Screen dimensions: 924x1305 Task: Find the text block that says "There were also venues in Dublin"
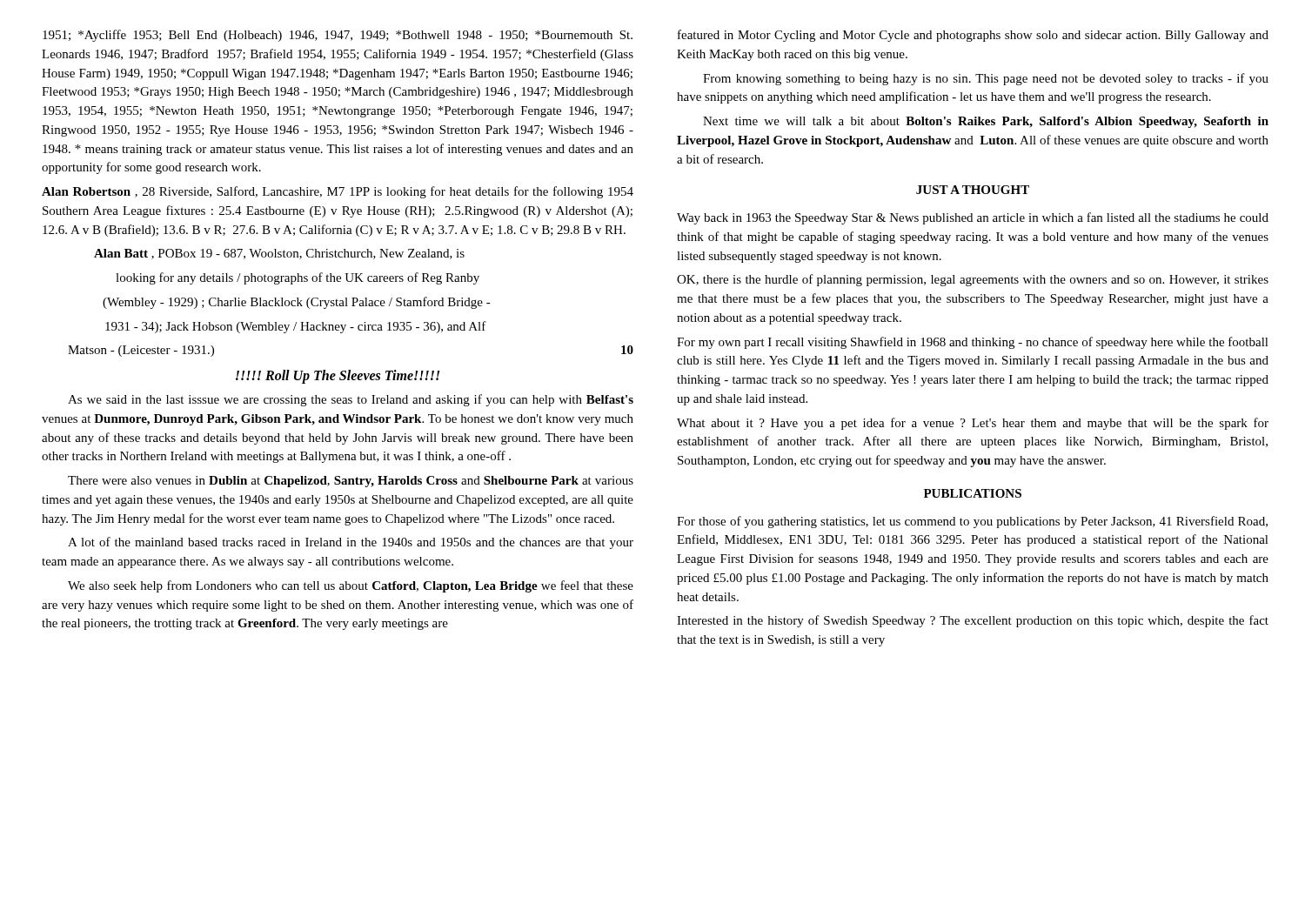338,500
